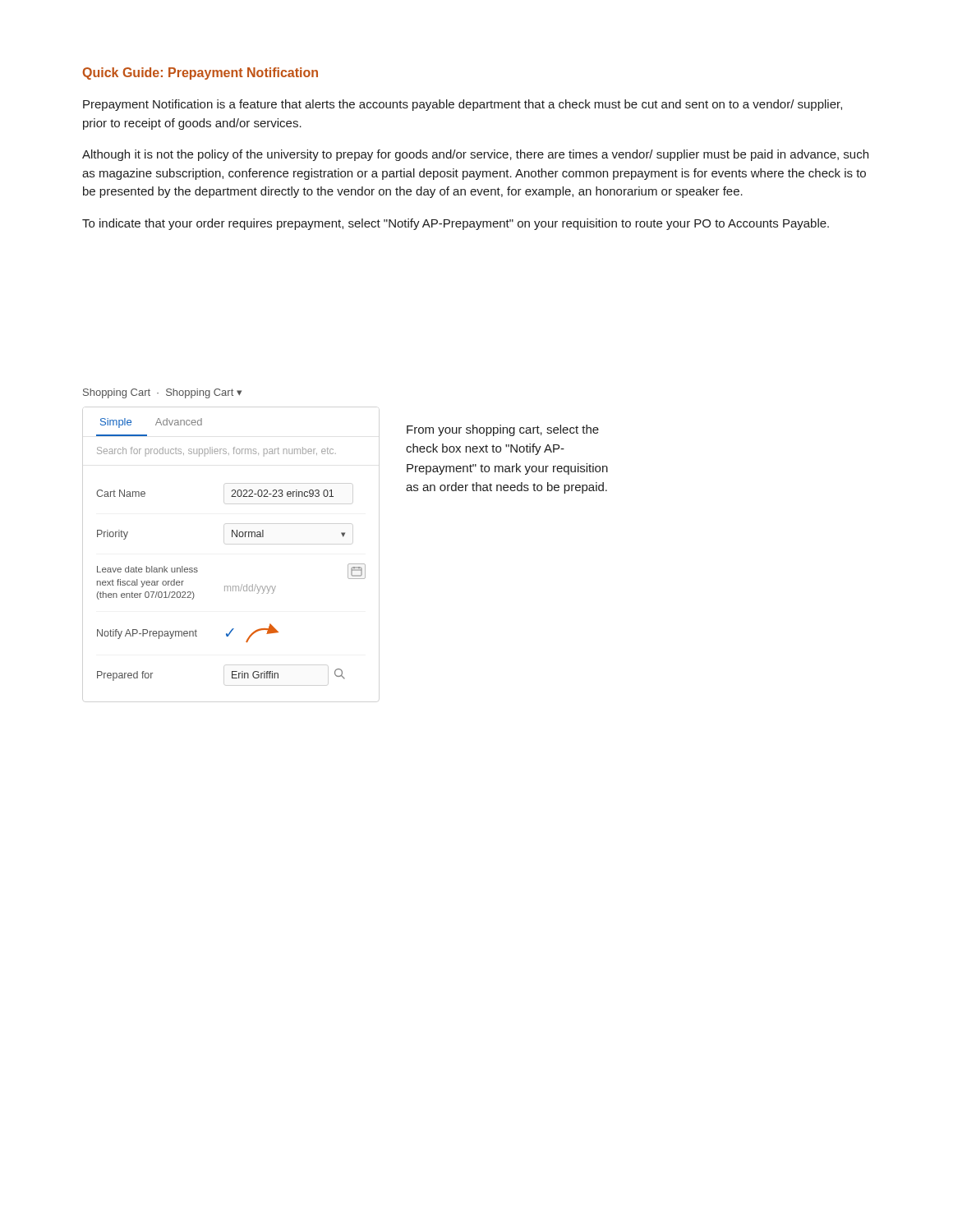Click on the caption that says "Shopping Cart ·"

pos(162,392)
